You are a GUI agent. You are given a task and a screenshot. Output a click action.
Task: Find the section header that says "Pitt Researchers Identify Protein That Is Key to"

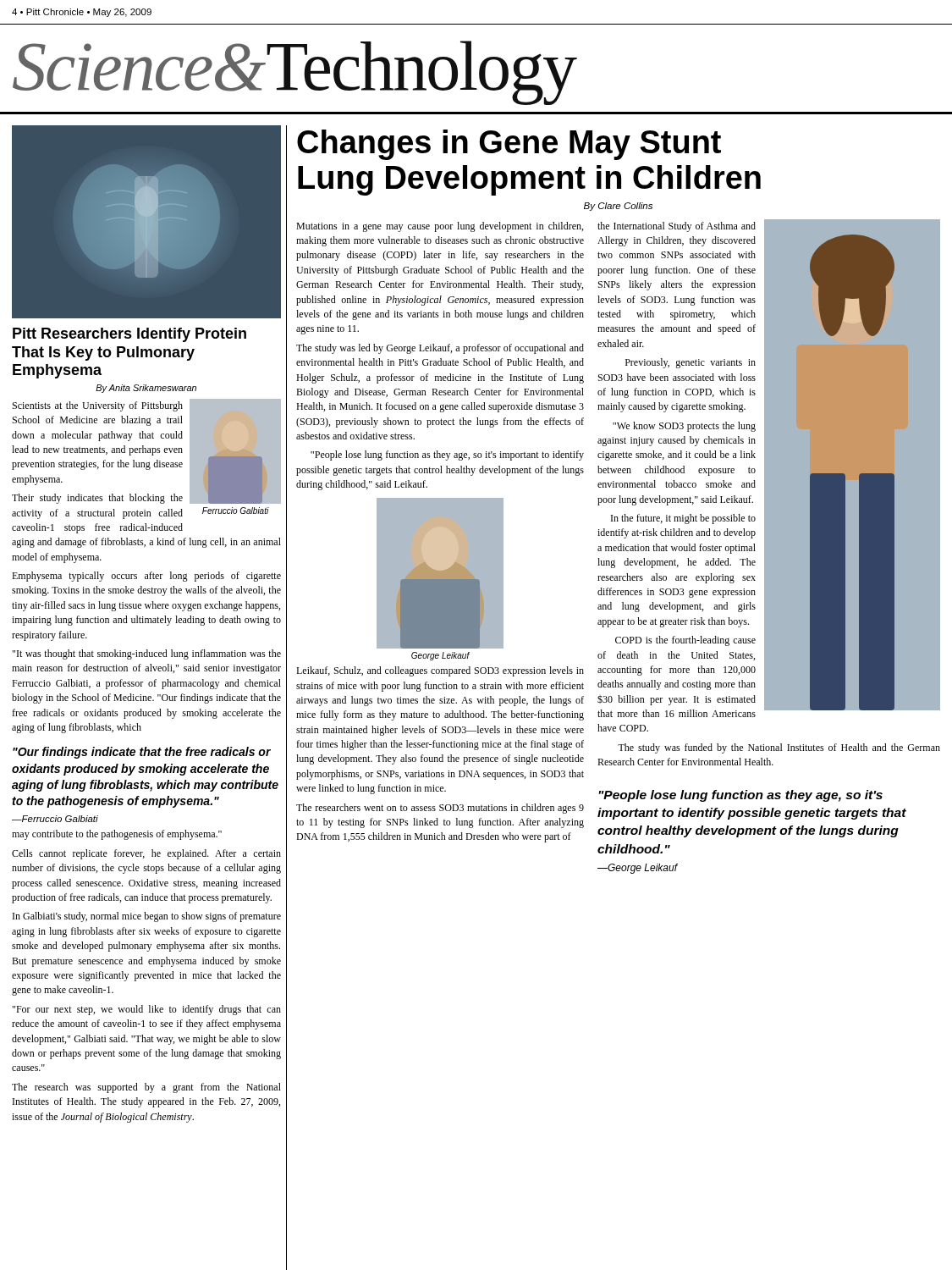[x=129, y=352]
